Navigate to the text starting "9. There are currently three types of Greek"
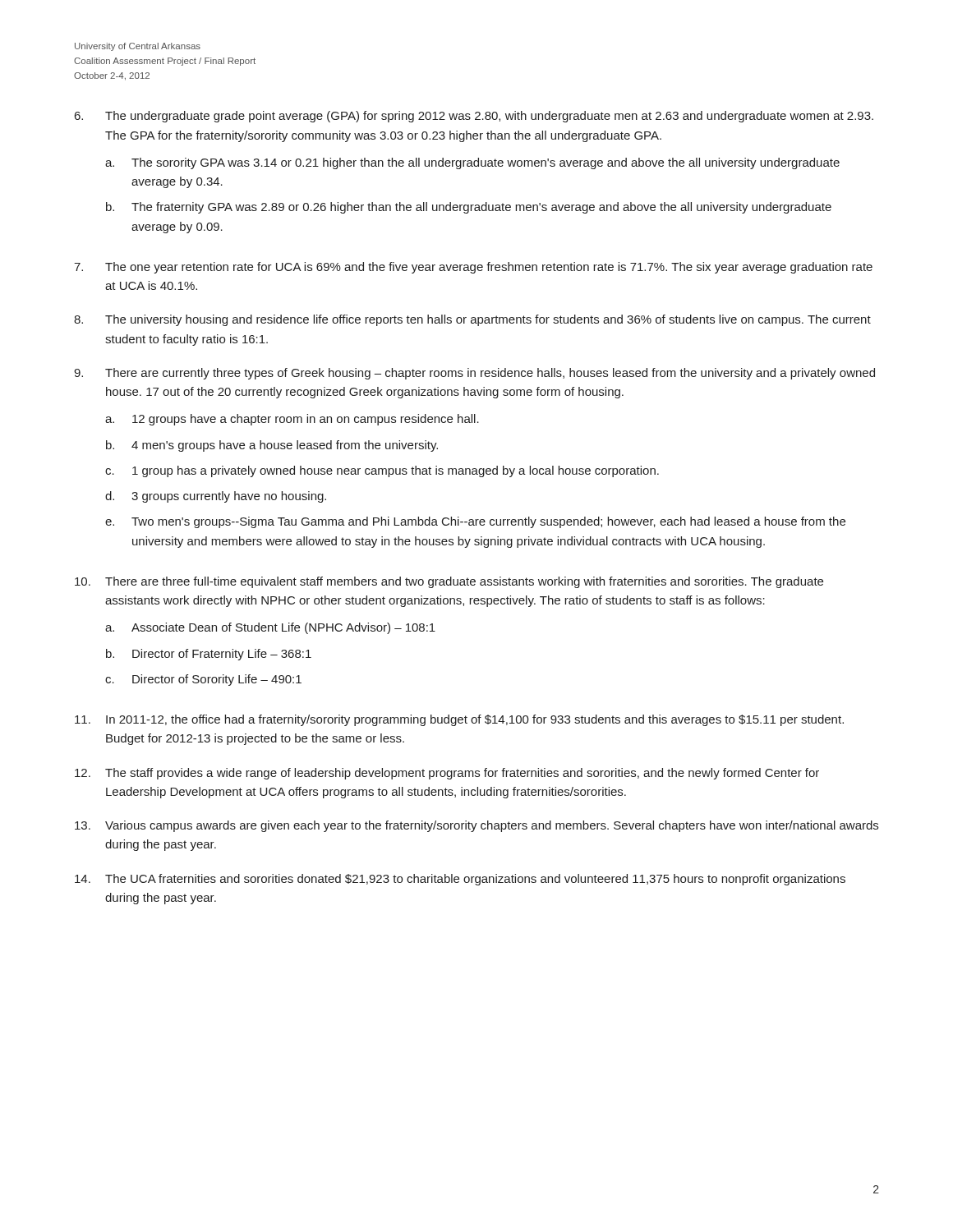This screenshot has height=1232, width=953. click(x=476, y=460)
